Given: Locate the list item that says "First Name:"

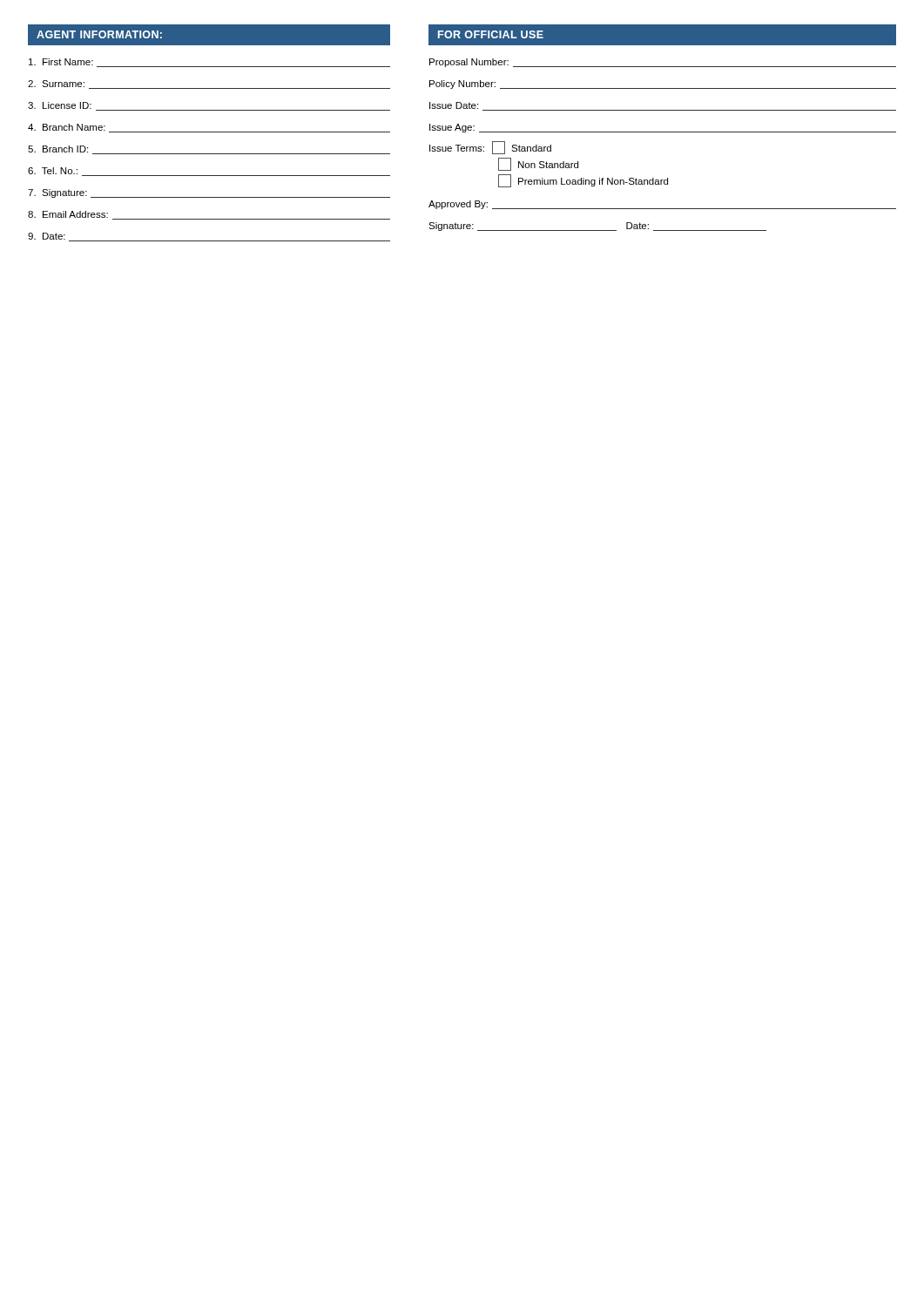Looking at the screenshot, I should click(x=209, y=61).
